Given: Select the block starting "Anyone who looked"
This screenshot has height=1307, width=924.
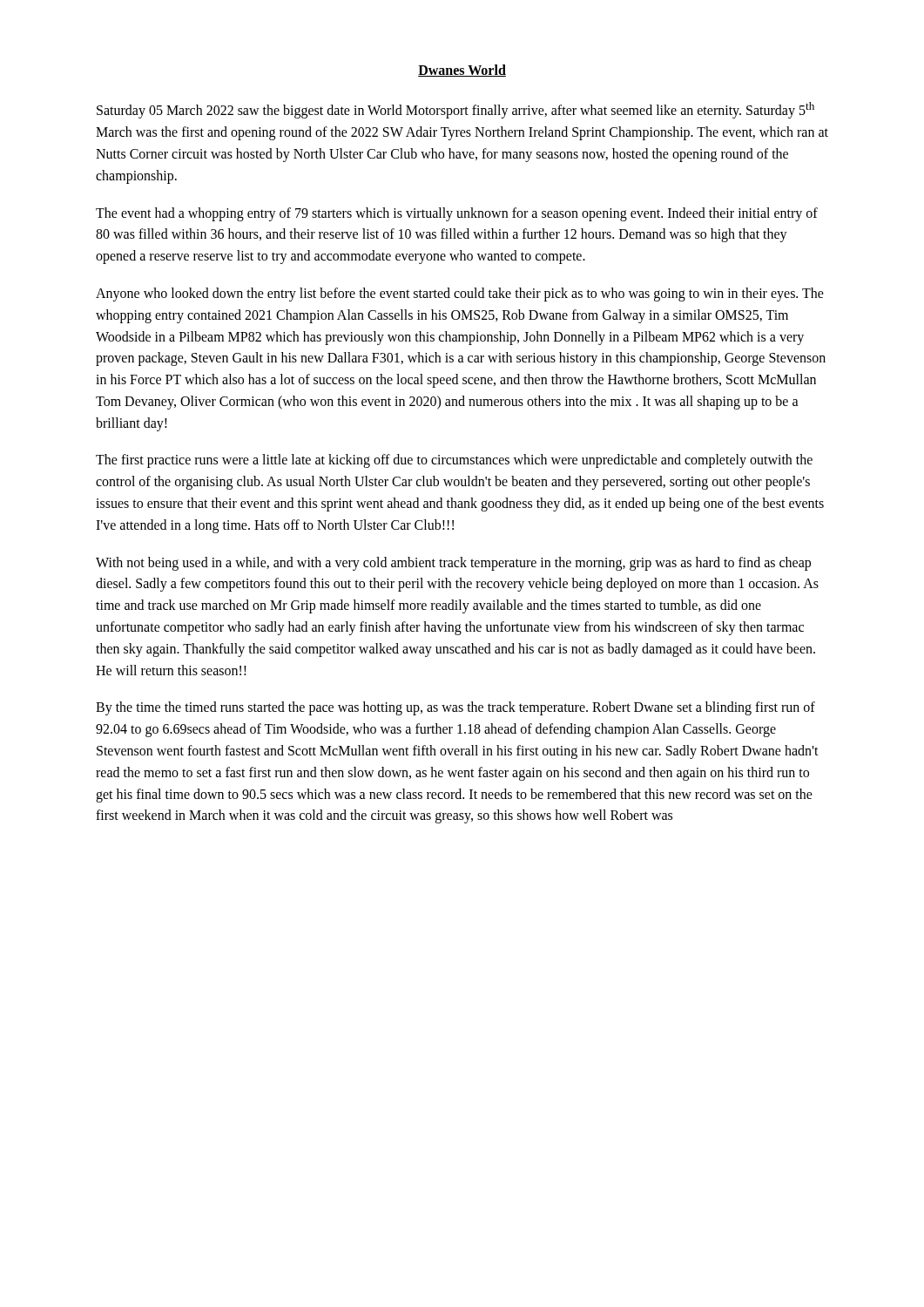Looking at the screenshot, I should [461, 358].
